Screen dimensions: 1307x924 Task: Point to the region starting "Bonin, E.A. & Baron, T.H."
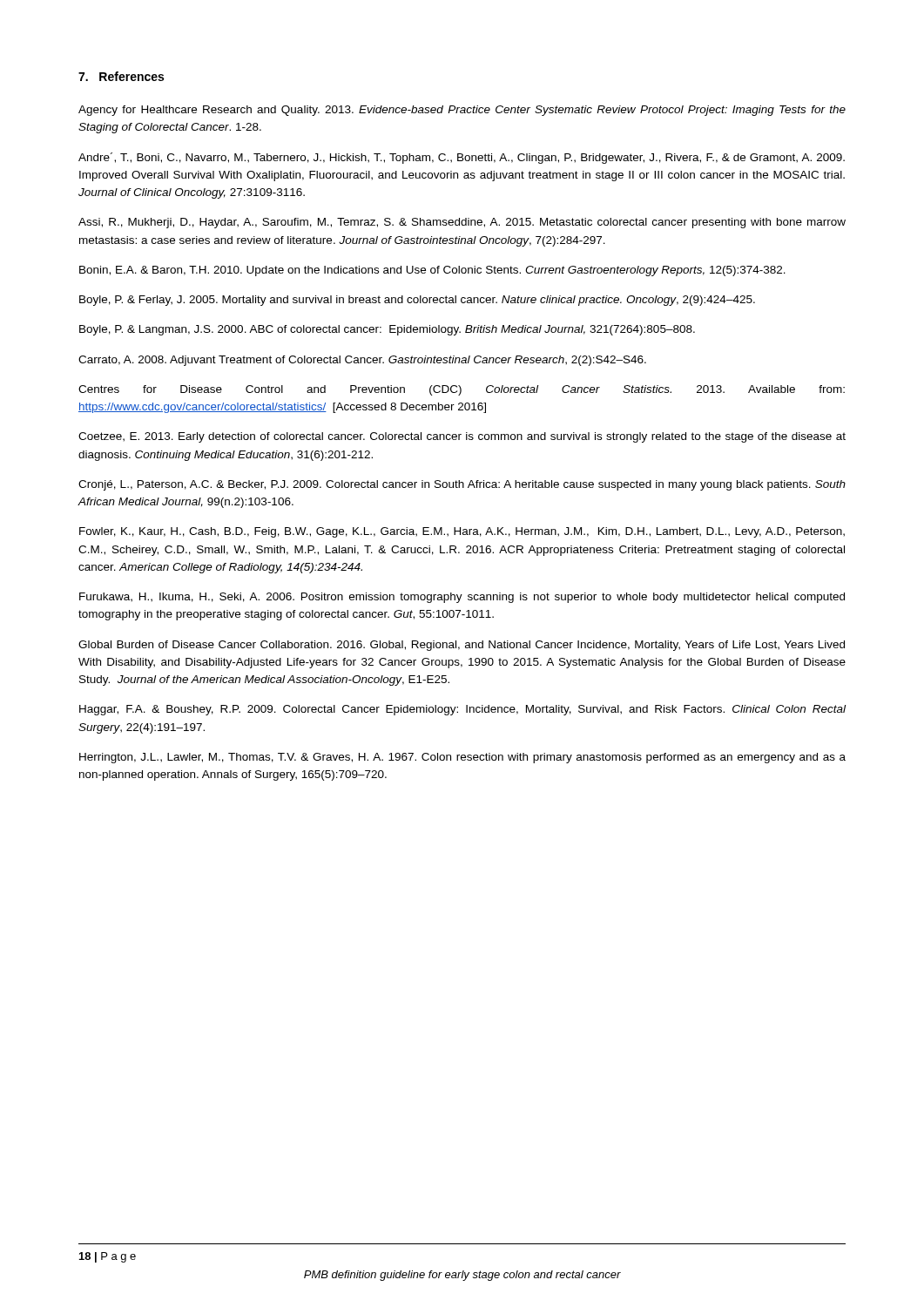pos(432,270)
